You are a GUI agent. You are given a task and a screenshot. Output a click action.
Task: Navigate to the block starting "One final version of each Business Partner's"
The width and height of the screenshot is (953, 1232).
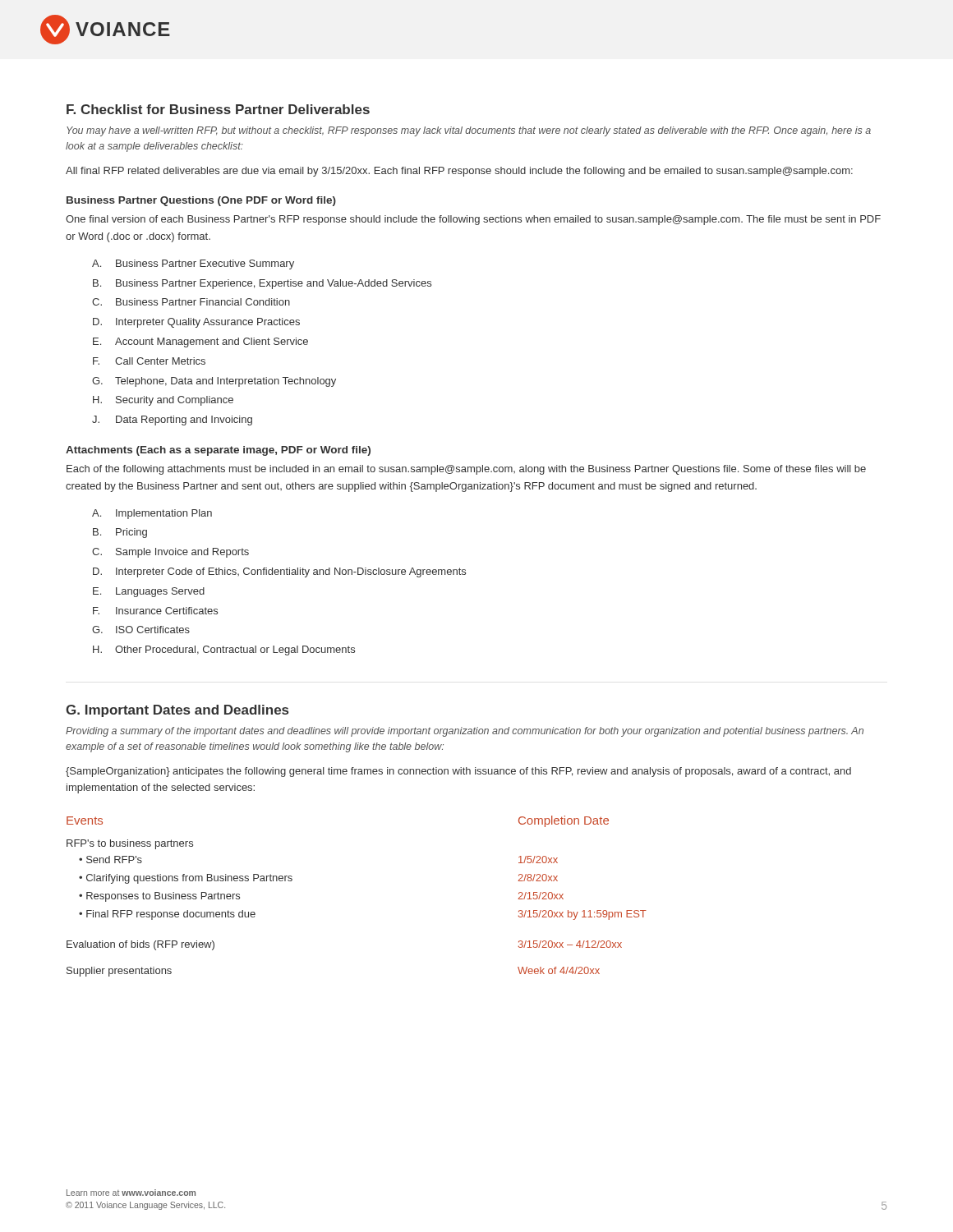point(473,228)
